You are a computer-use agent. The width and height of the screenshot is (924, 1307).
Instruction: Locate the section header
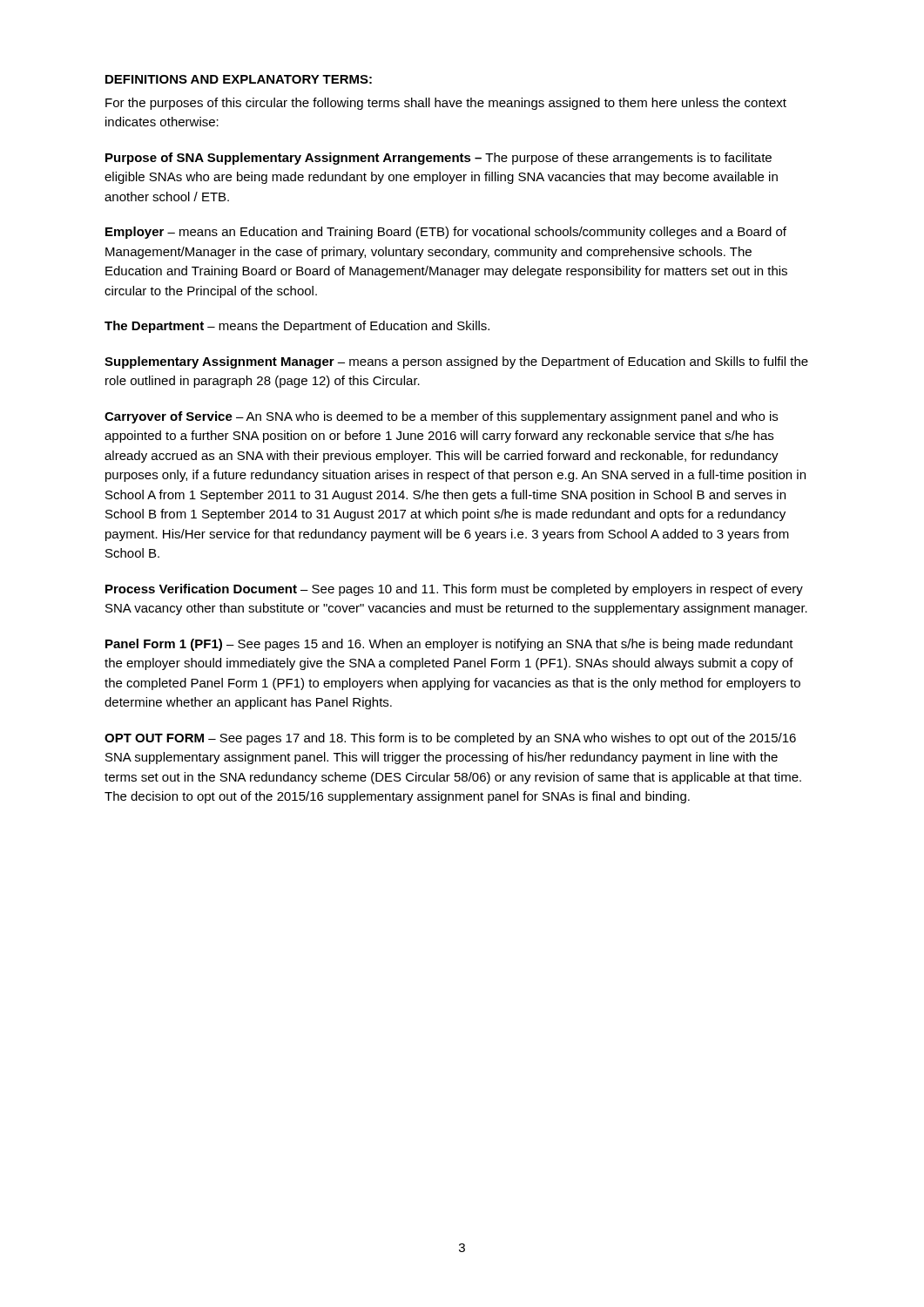click(x=239, y=79)
